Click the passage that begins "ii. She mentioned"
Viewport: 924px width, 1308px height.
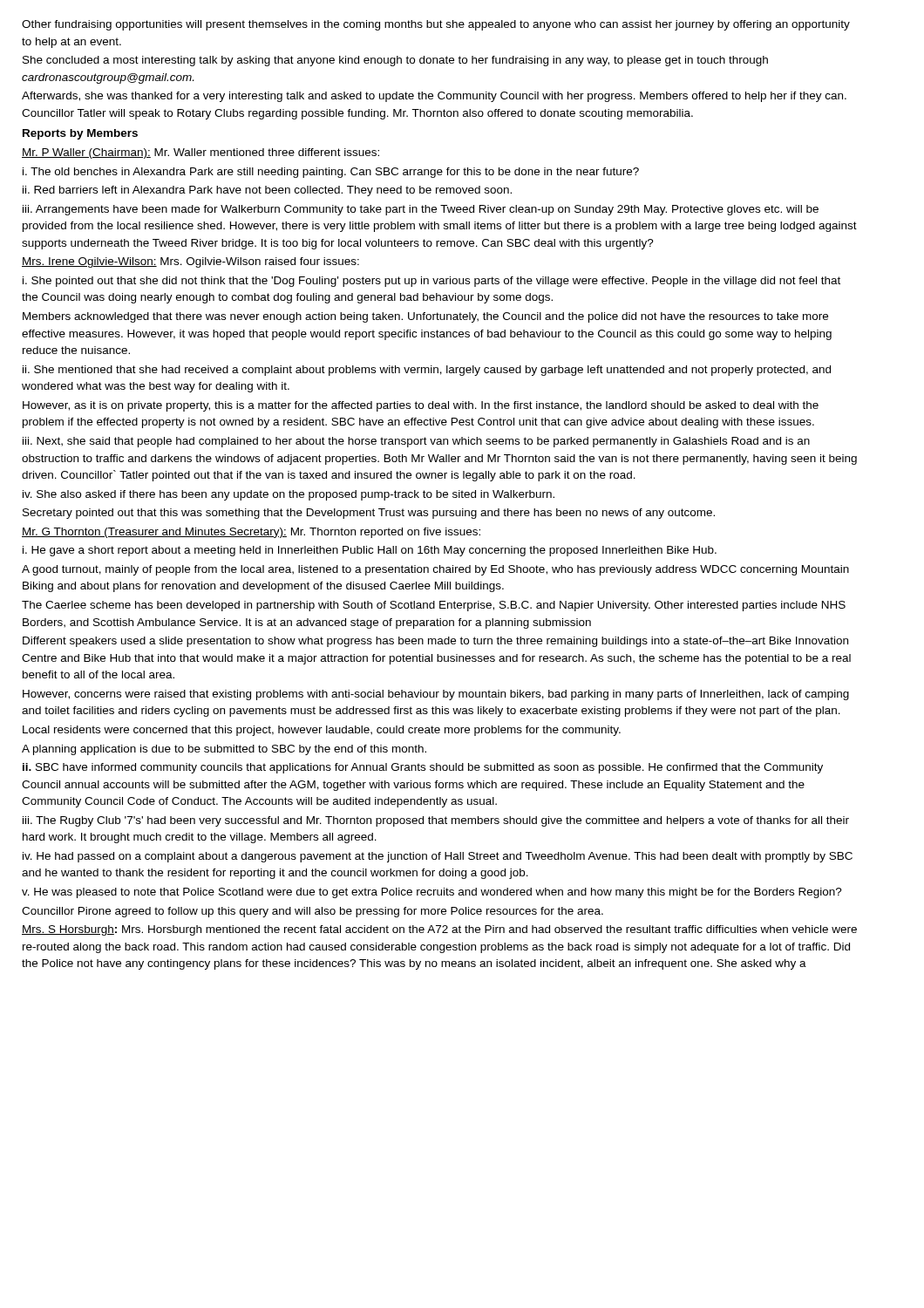point(427,378)
